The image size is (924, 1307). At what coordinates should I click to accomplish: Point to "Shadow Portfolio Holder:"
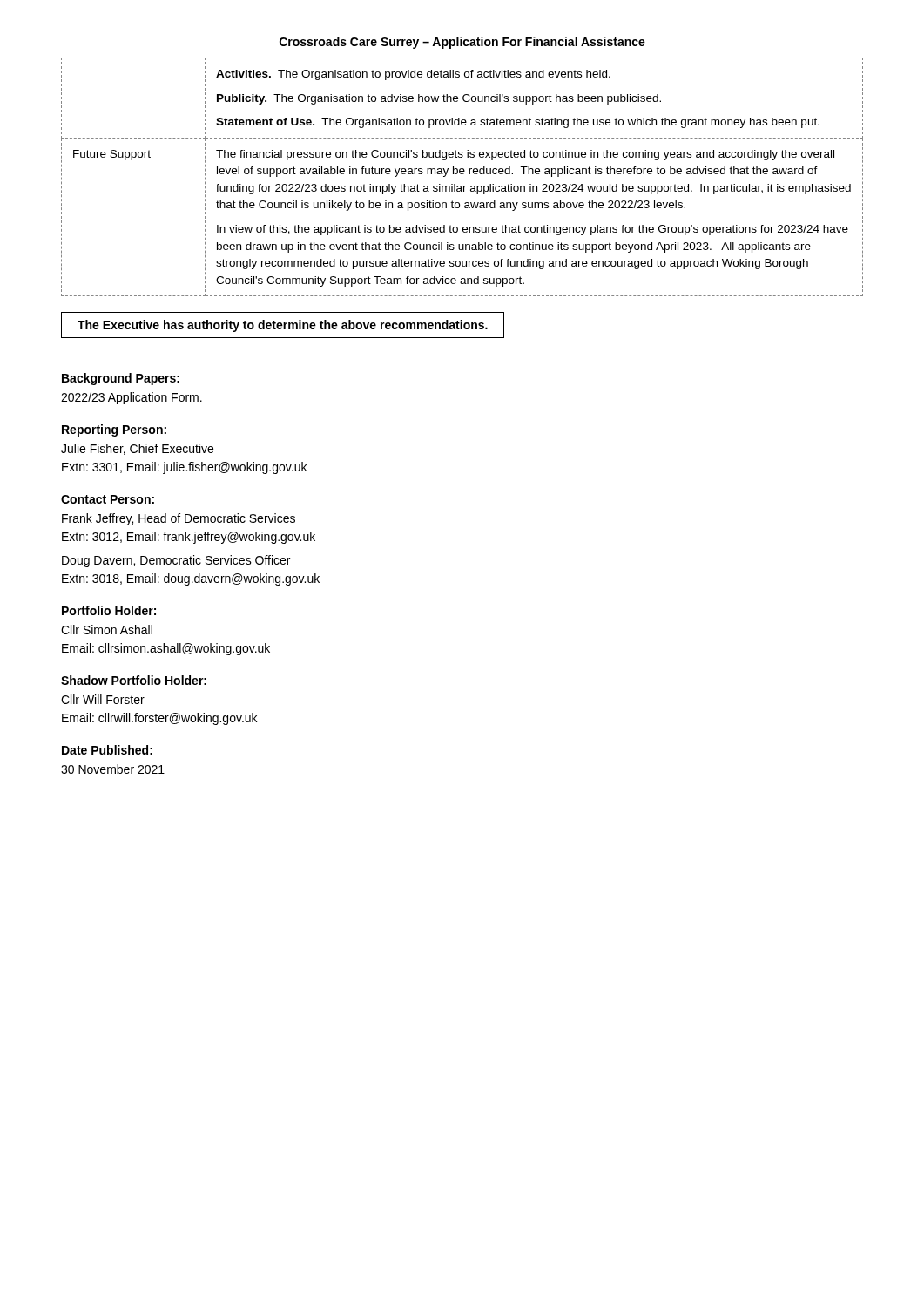point(134,681)
